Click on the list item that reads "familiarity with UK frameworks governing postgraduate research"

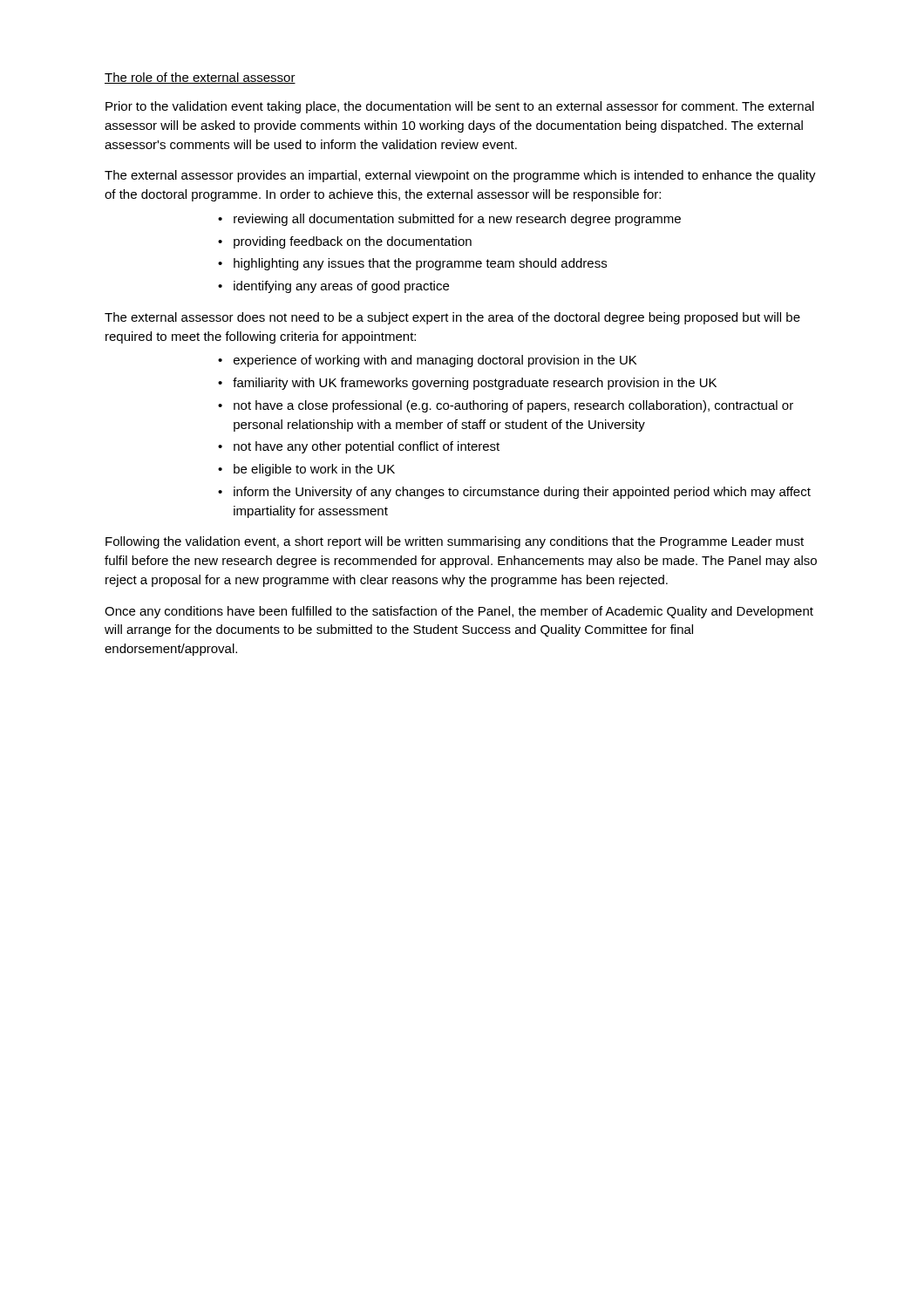[x=475, y=382]
